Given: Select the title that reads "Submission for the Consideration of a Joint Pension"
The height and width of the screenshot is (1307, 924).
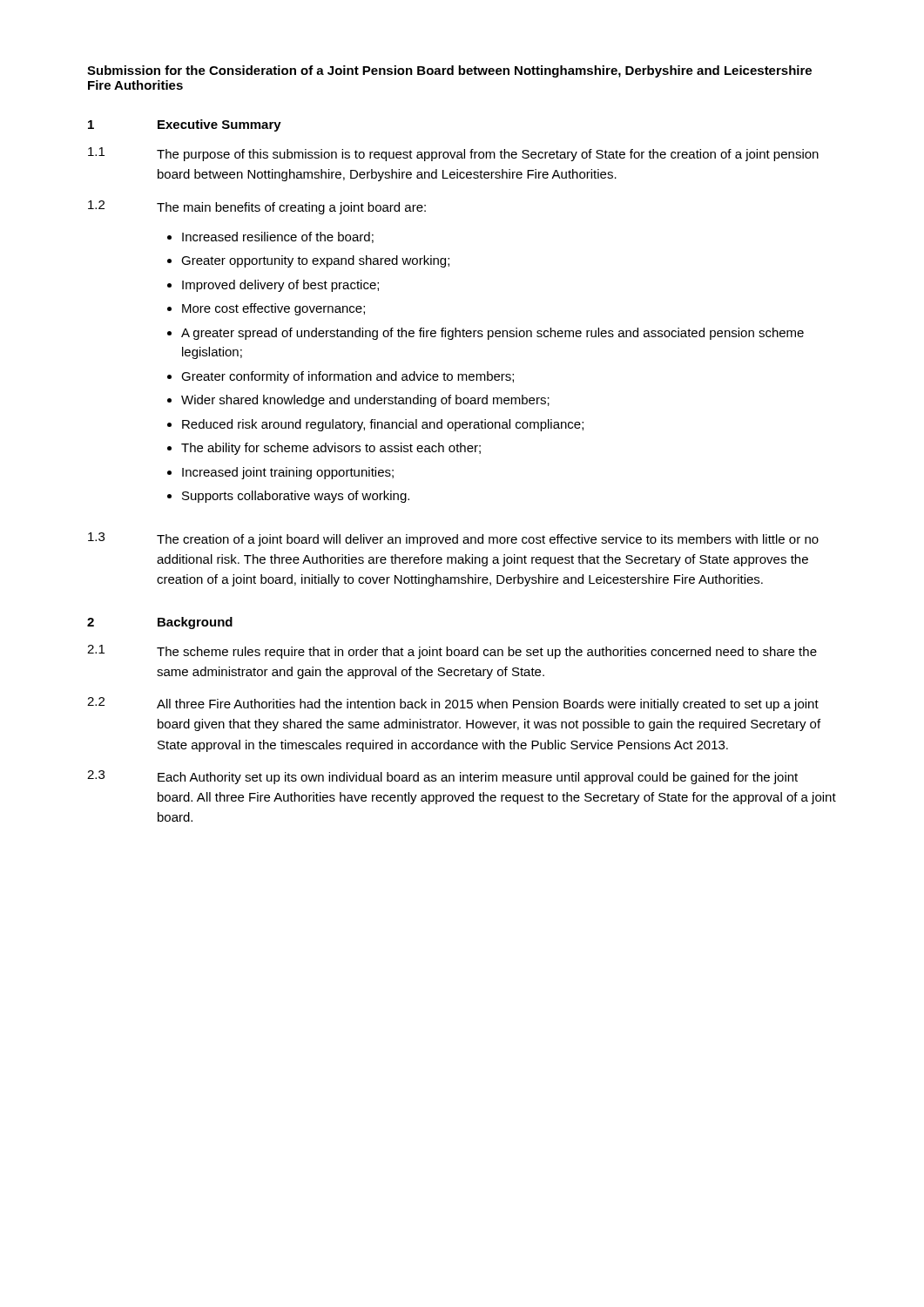Looking at the screenshot, I should (450, 78).
